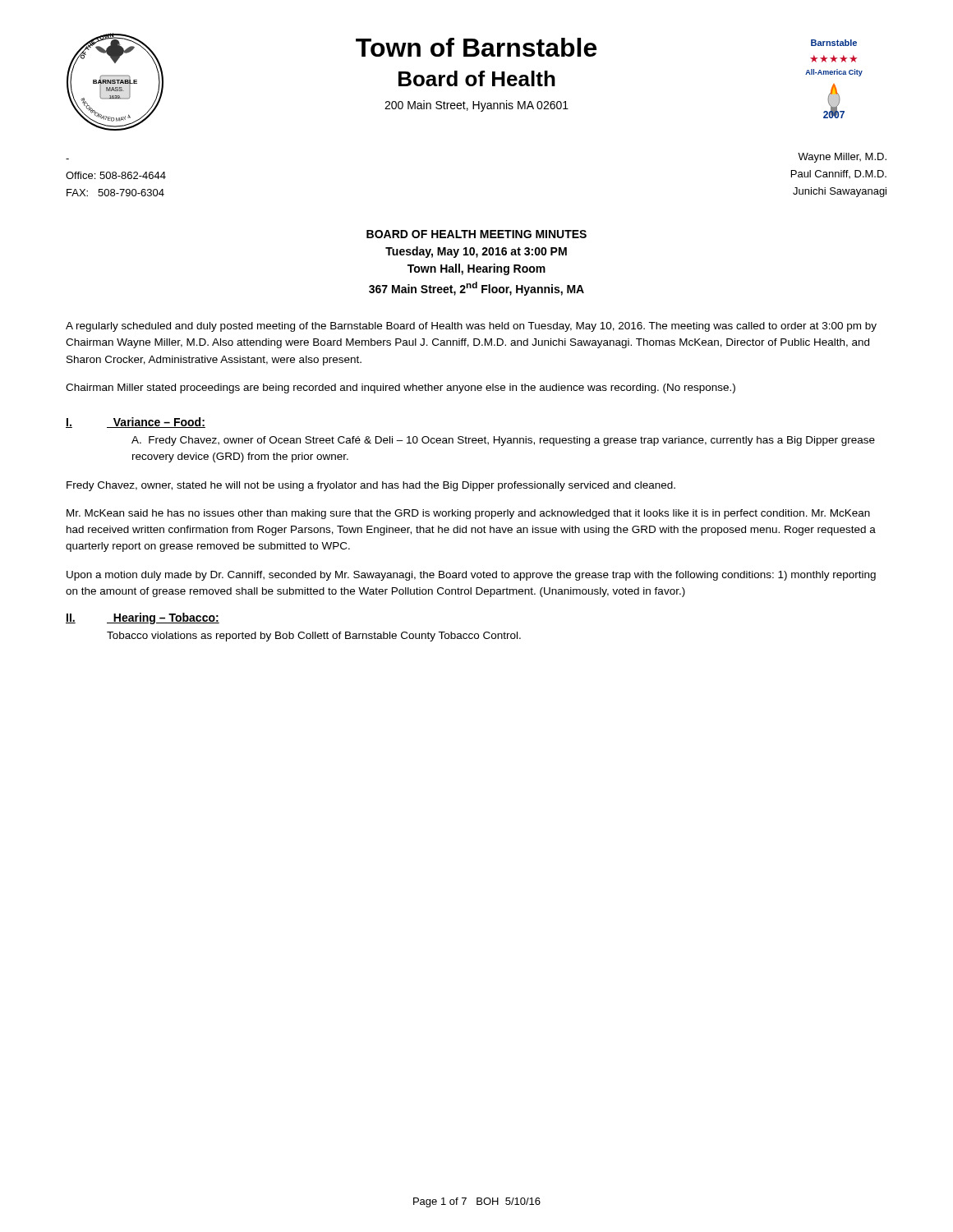Locate the section header with the text "II. Hearing – Tobacco:"
Screen dimensions: 1232x953
coord(142,618)
